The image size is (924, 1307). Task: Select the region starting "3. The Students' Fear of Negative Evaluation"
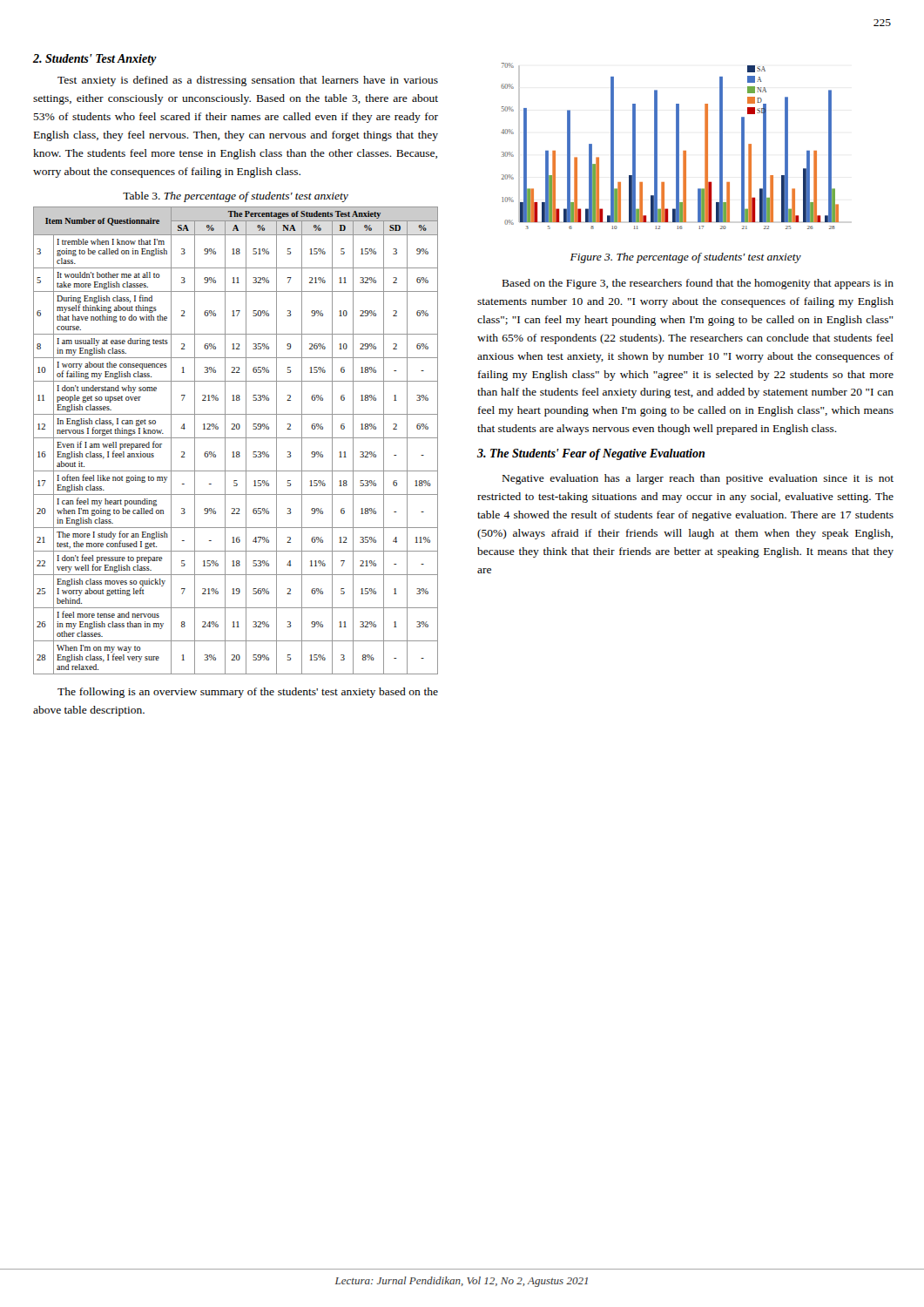coord(591,454)
